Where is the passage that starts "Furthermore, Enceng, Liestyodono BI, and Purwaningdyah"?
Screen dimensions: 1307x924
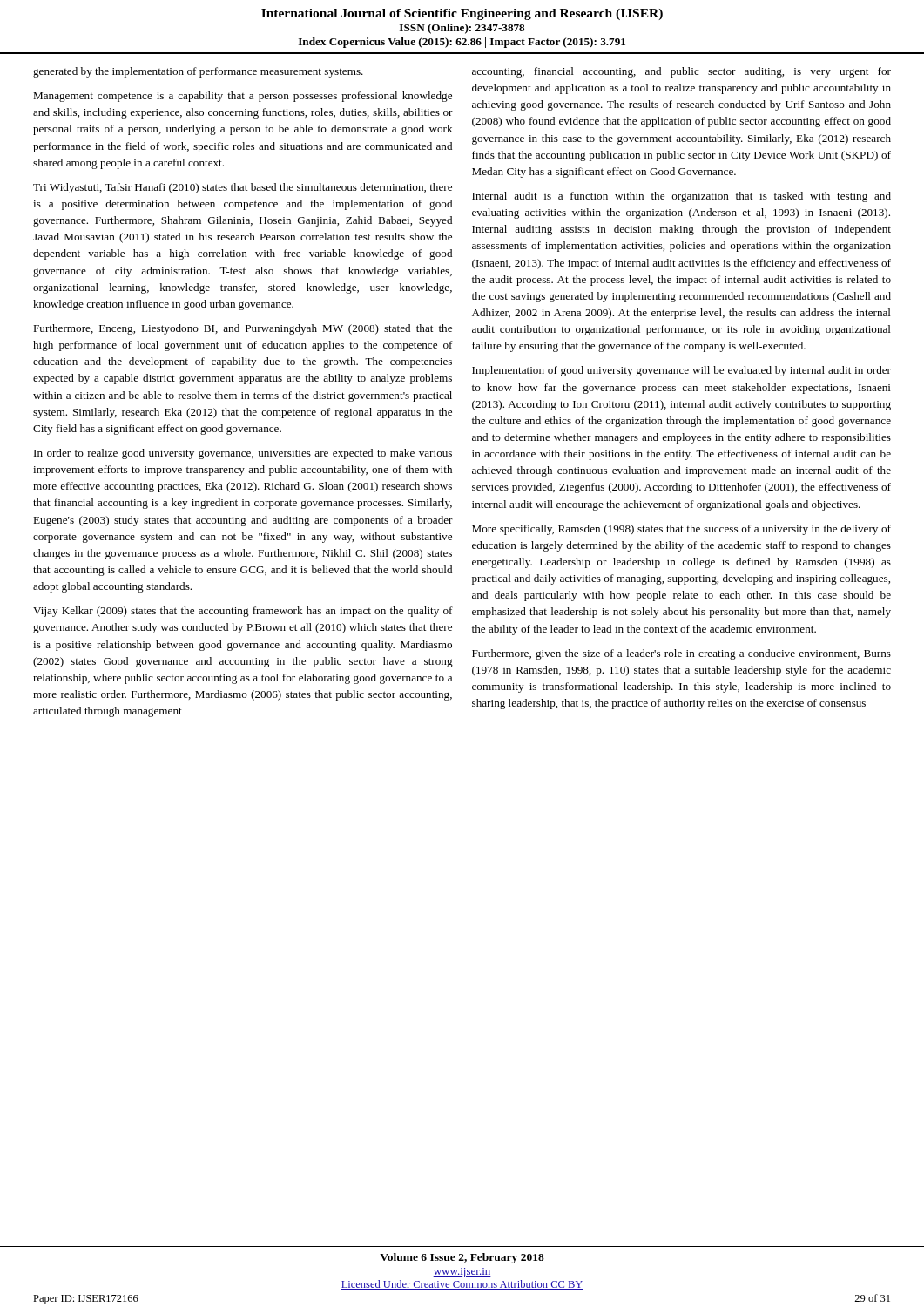[243, 378]
